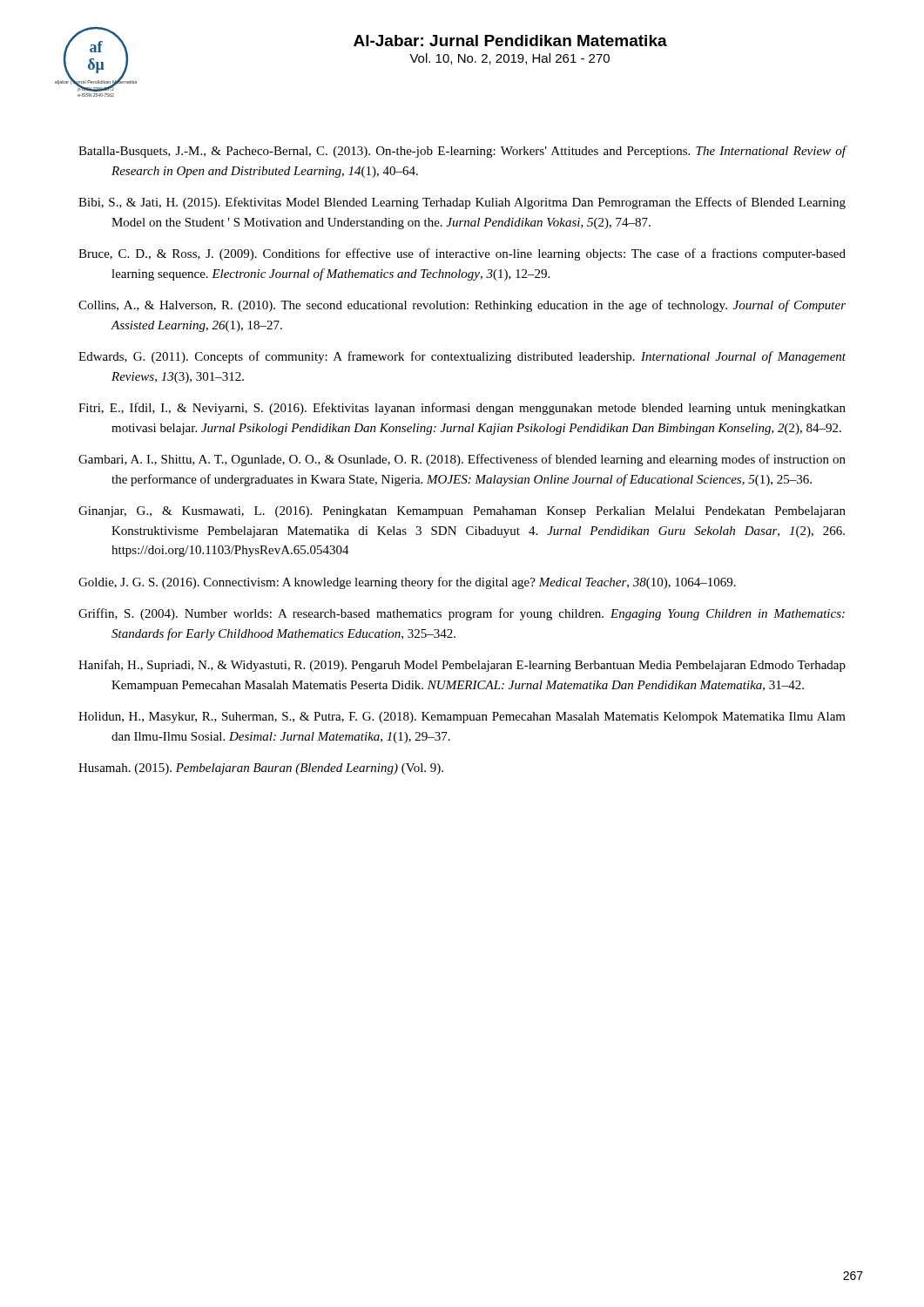The height and width of the screenshot is (1307, 924).
Task: Click on the list item with the text "Batalla-Busquets, J.-M., & Pacheco-Bernal, C. (2013). On-the-job"
Action: point(462,161)
